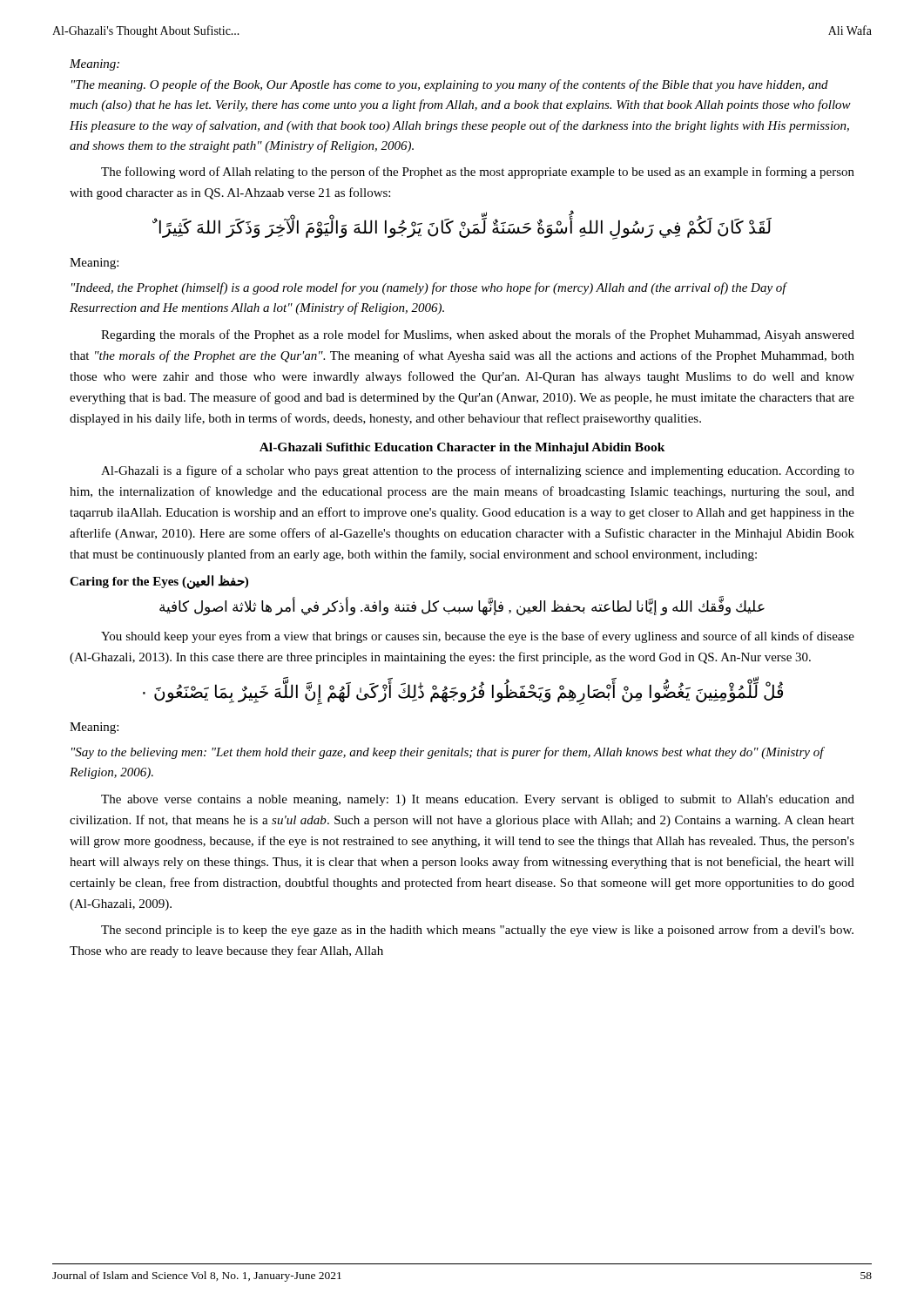Click on the text block containing "Regarding the morals"

click(462, 376)
